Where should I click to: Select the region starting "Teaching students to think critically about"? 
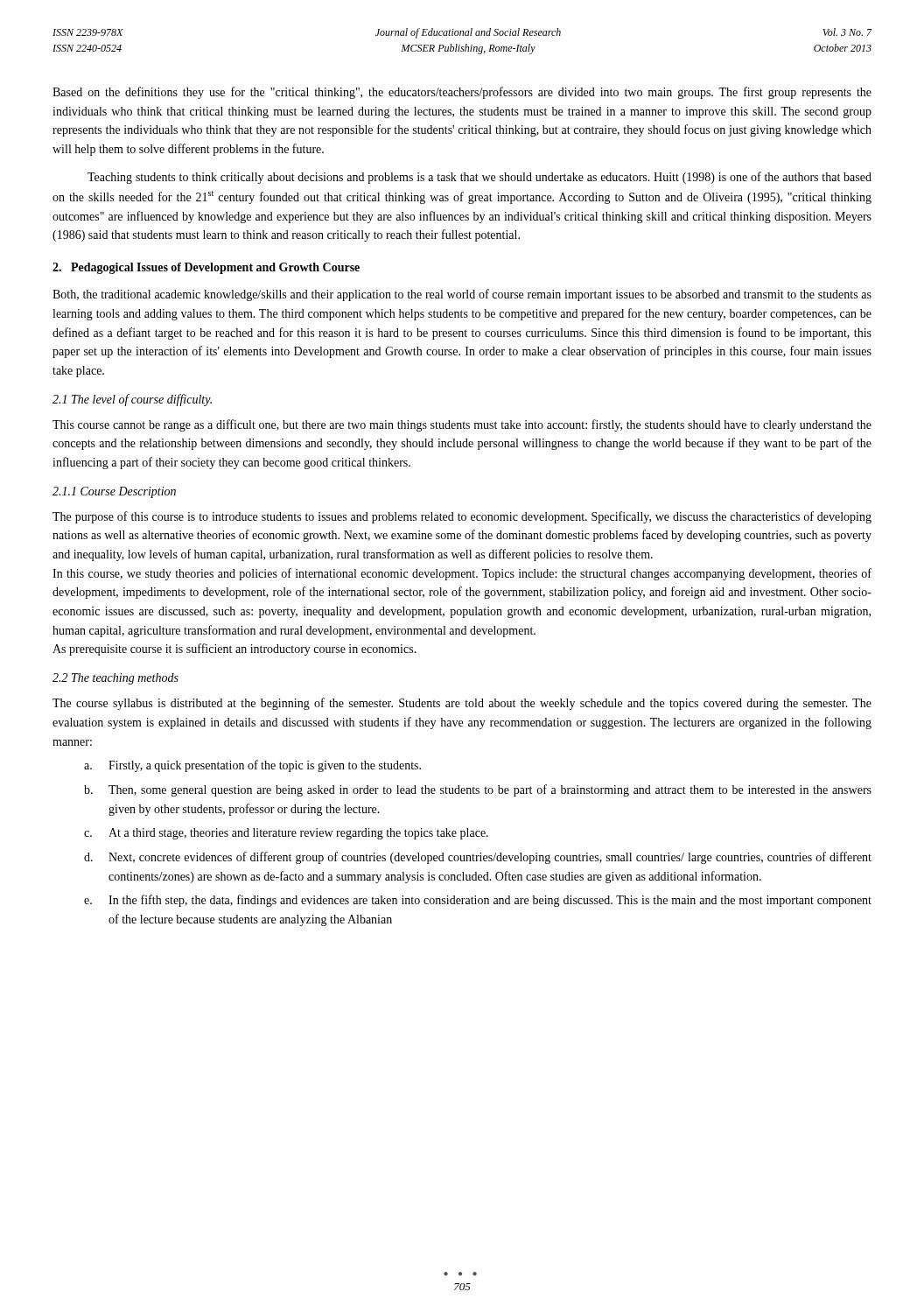click(x=462, y=207)
